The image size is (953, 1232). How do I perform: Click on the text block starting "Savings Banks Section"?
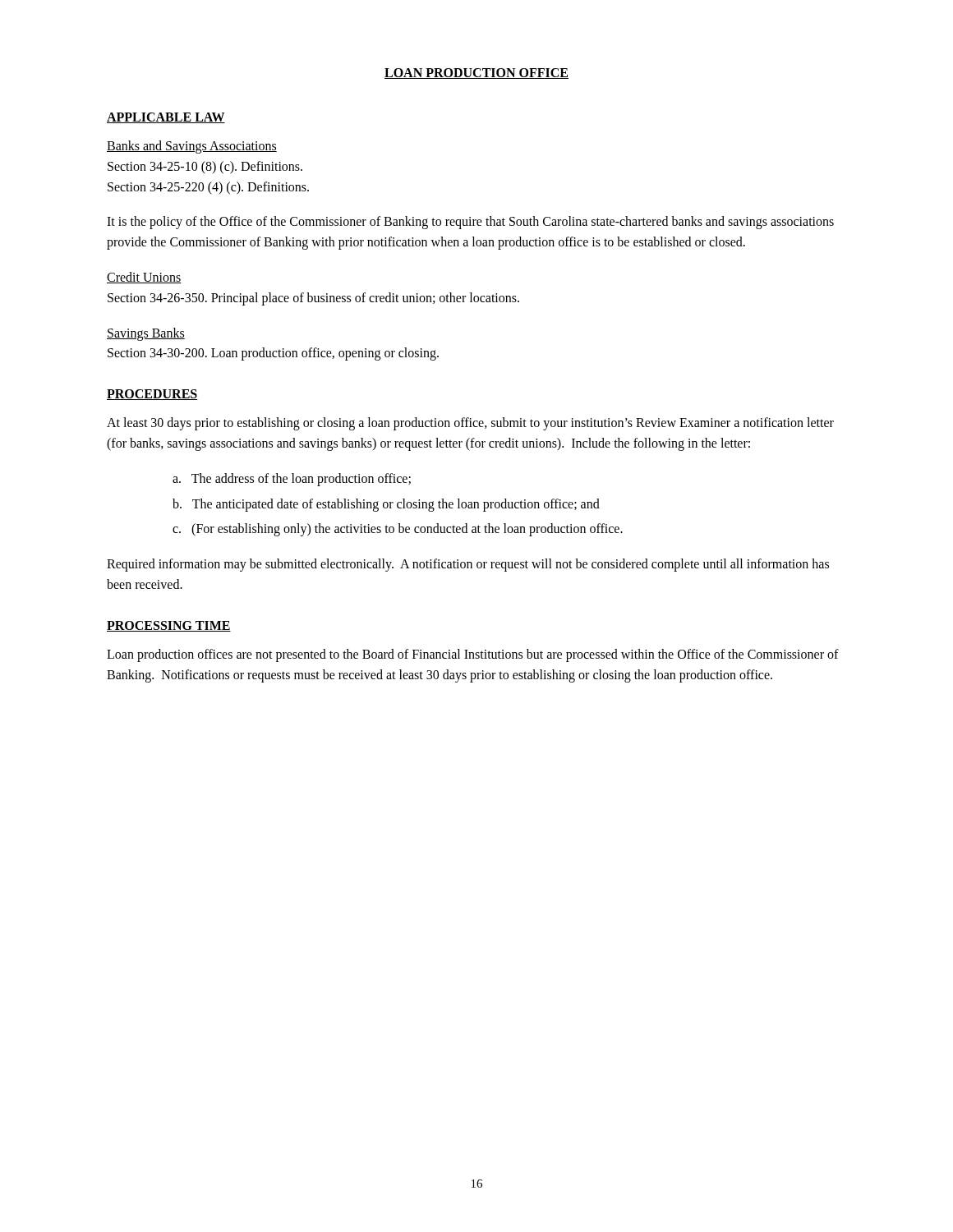coord(273,343)
